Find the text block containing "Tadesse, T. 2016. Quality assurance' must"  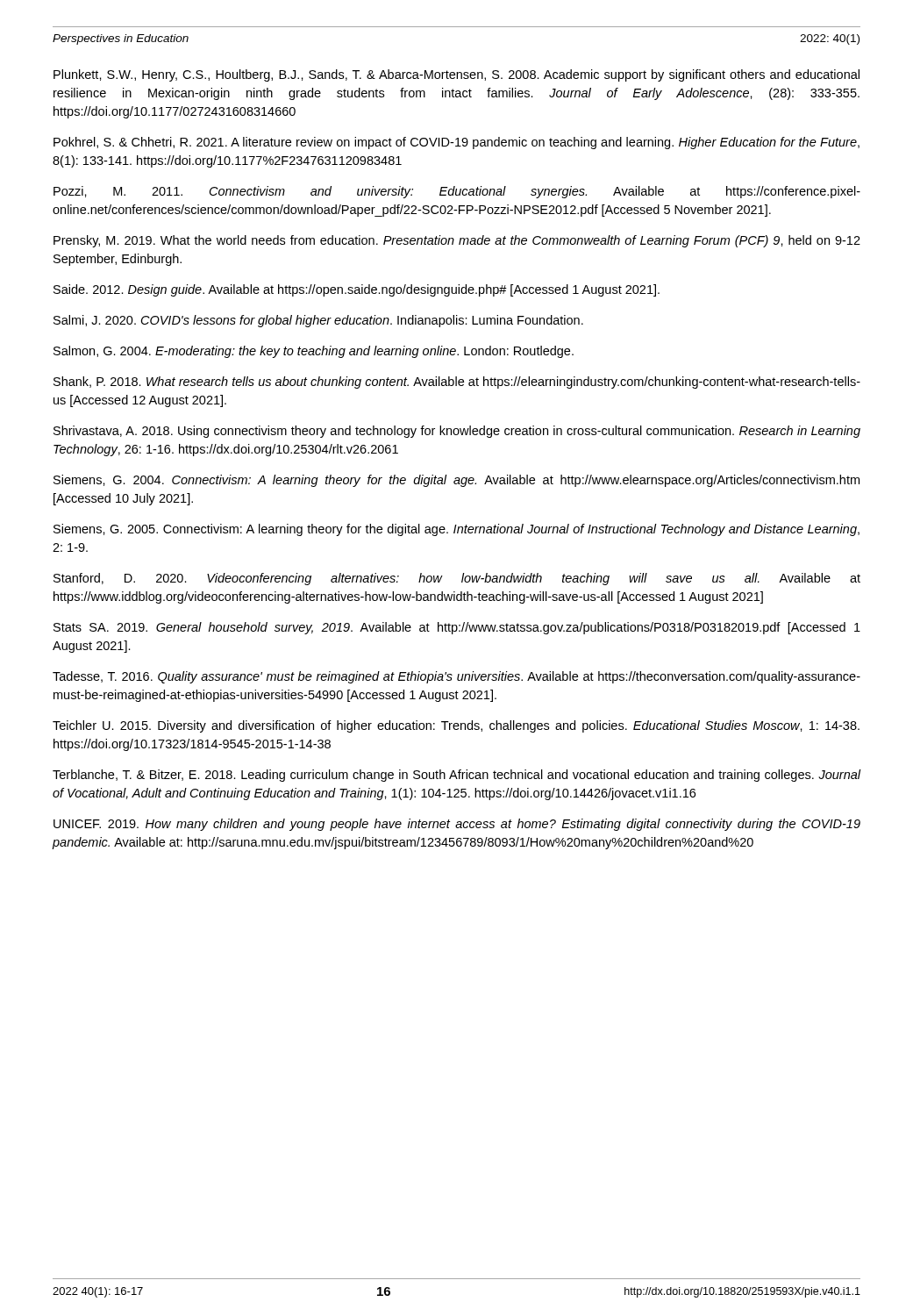[456, 686]
